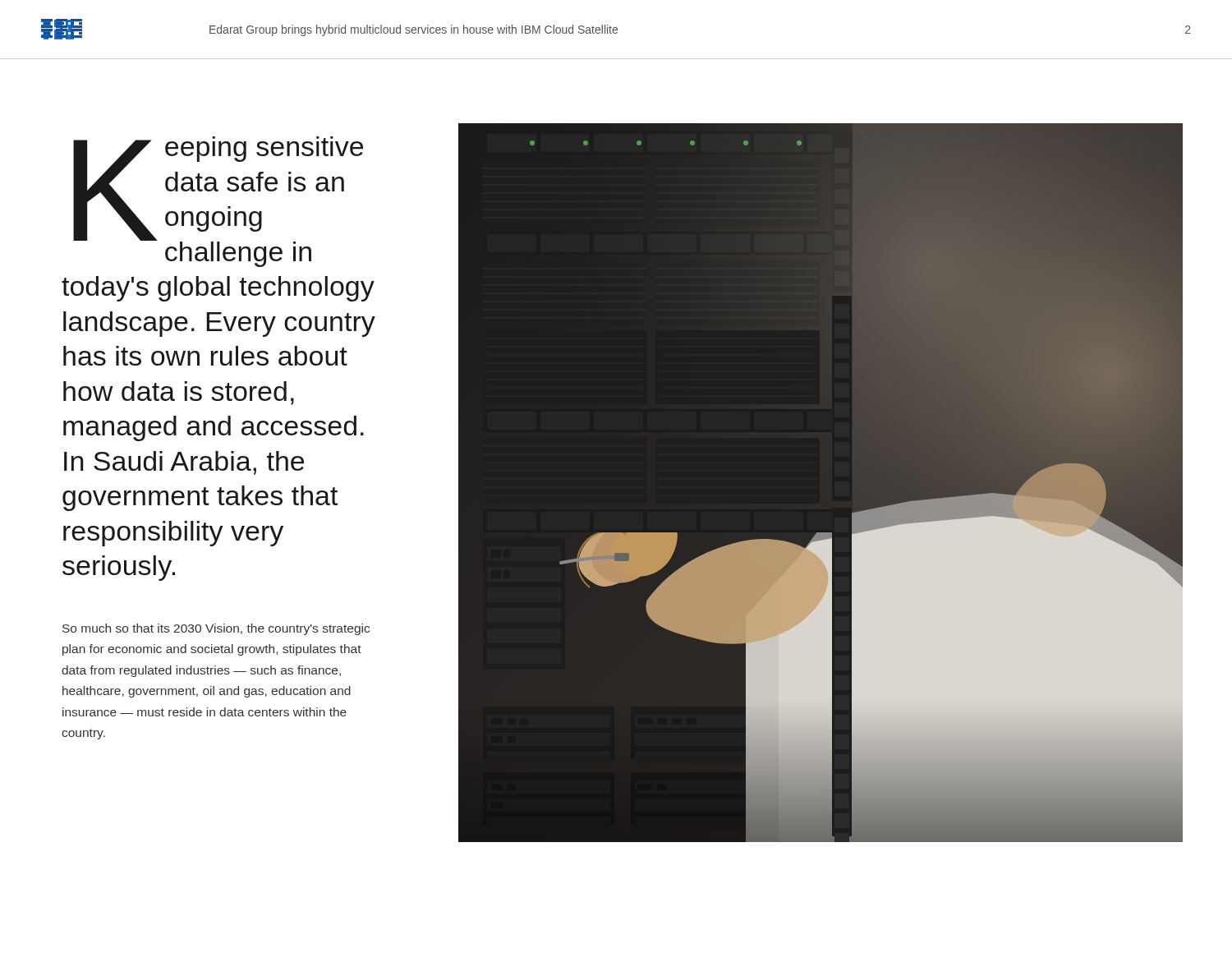Image resolution: width=1232 pixels, height=953 pixels.
Task: Locate the photo
Action: tap(825, 506)
